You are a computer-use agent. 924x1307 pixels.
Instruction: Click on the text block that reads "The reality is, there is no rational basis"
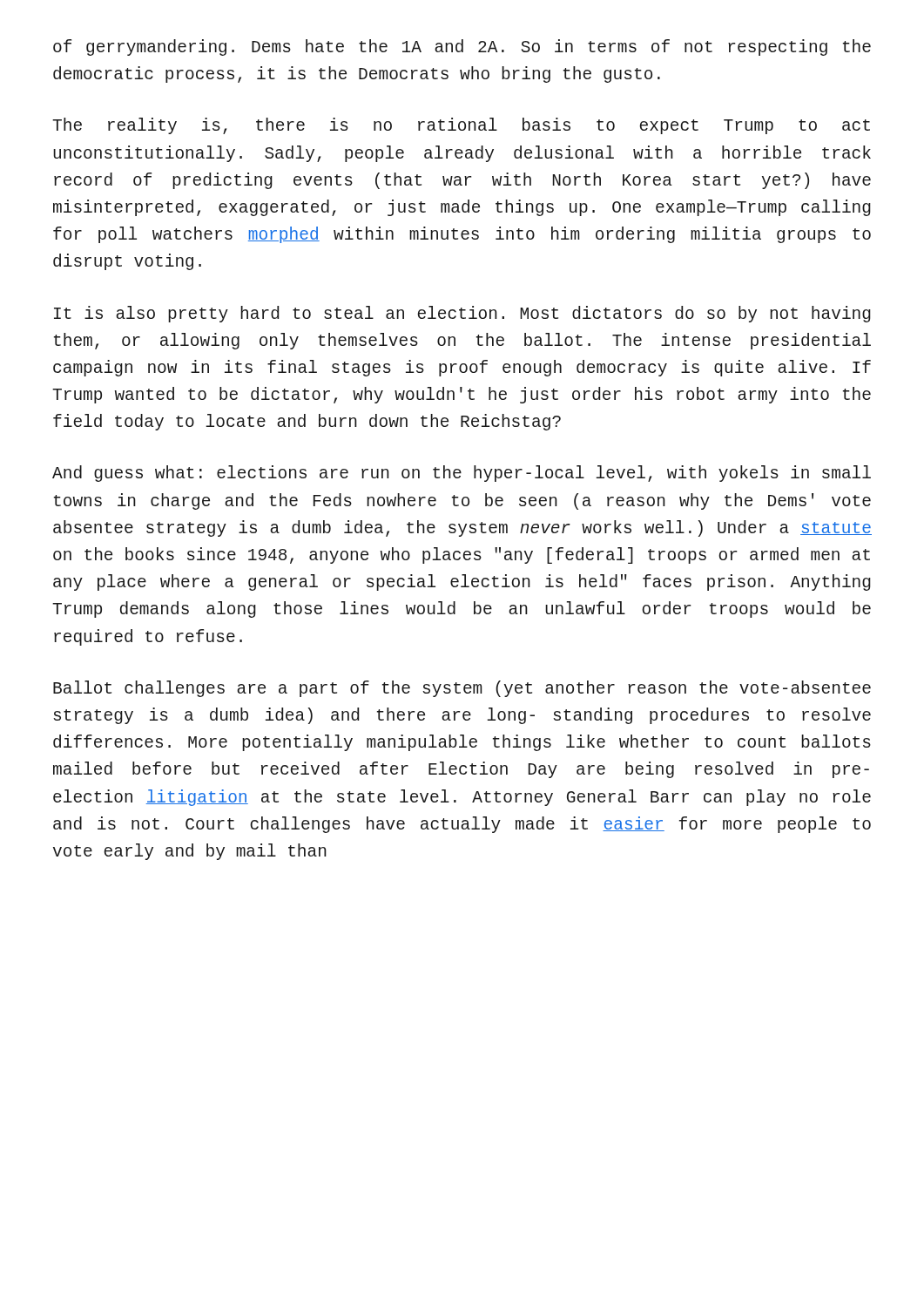462,195
